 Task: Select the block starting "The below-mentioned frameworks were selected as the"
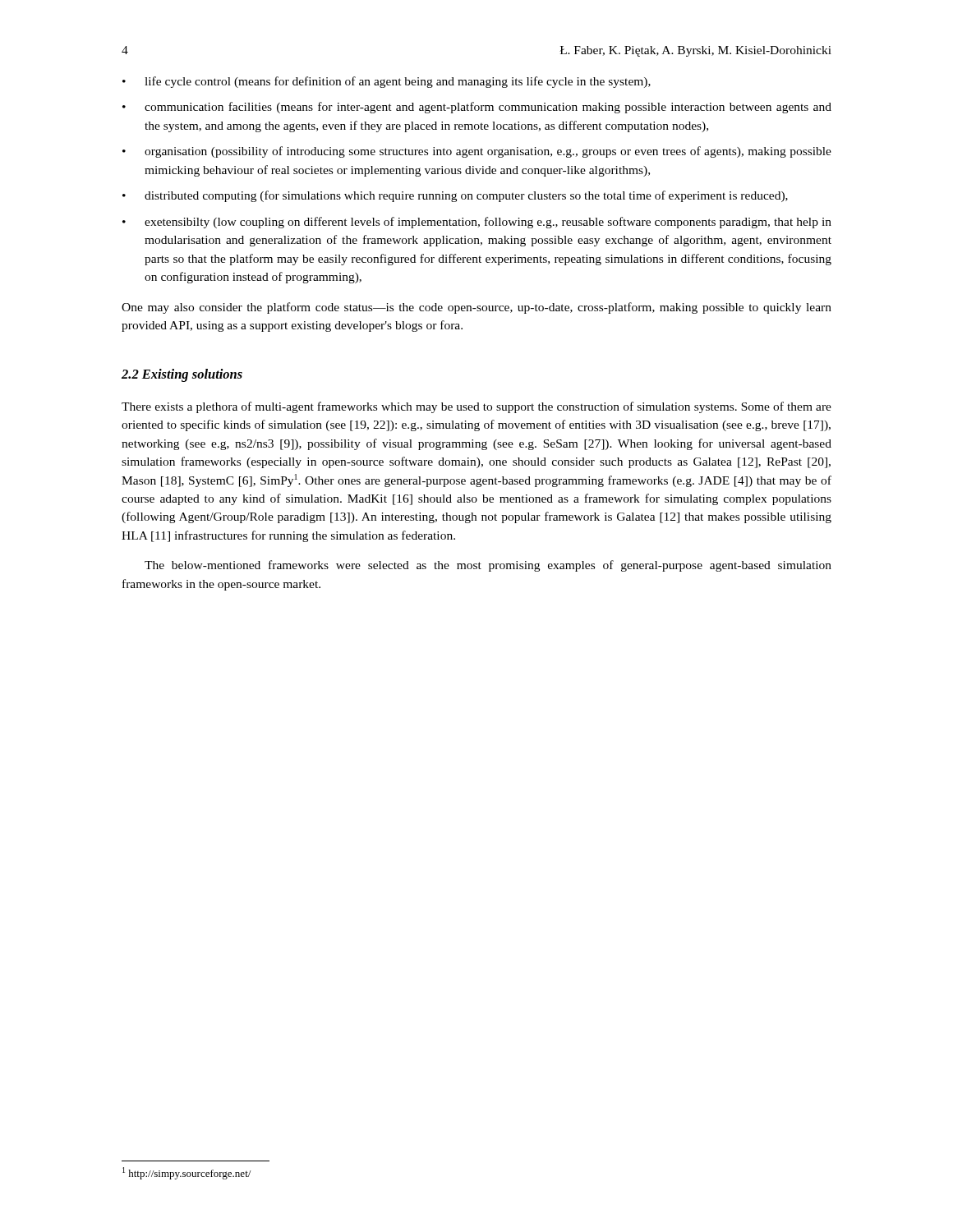476,574
